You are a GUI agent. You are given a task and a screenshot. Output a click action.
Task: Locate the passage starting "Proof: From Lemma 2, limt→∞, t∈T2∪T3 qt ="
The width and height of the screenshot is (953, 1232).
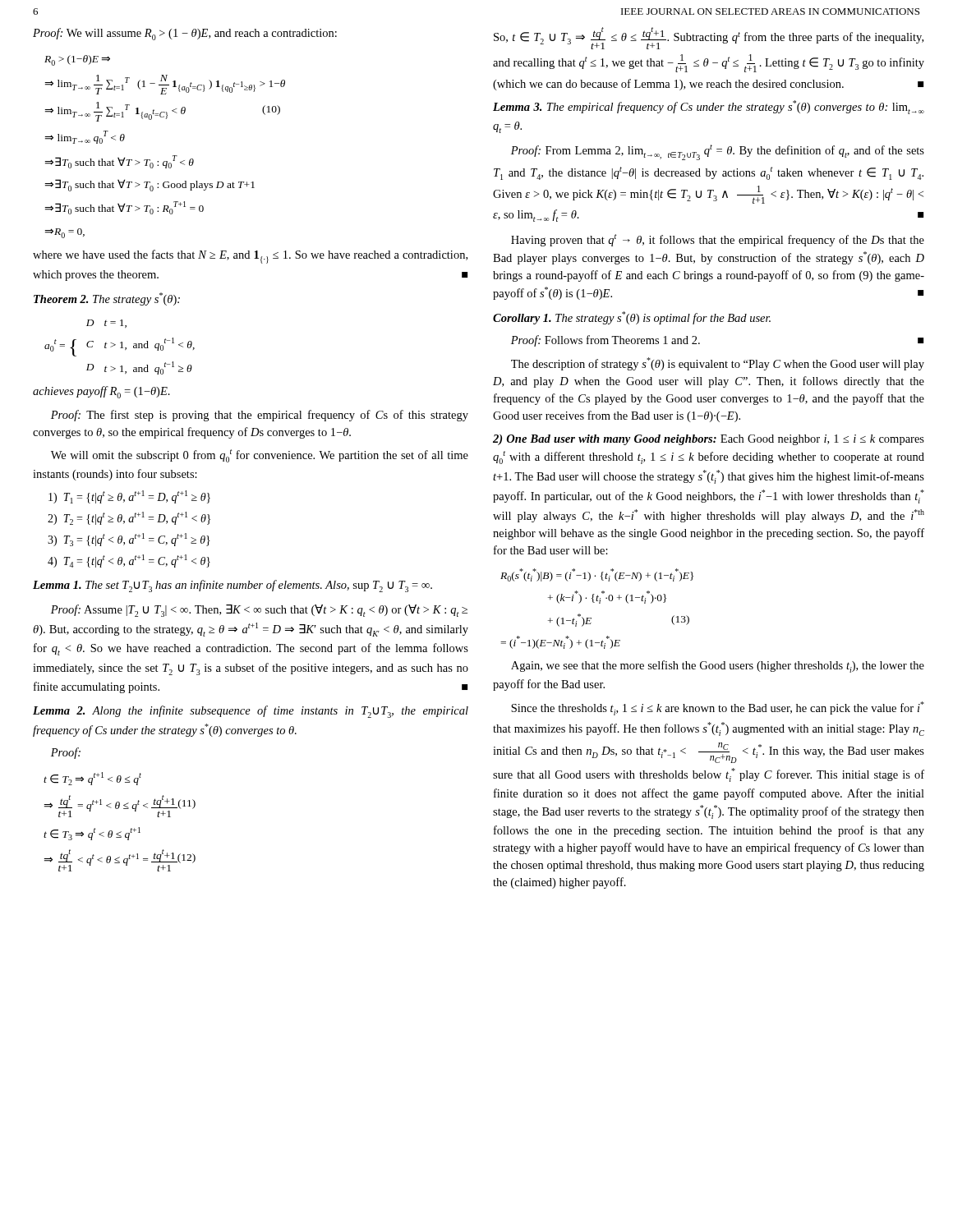click(709, 183)
